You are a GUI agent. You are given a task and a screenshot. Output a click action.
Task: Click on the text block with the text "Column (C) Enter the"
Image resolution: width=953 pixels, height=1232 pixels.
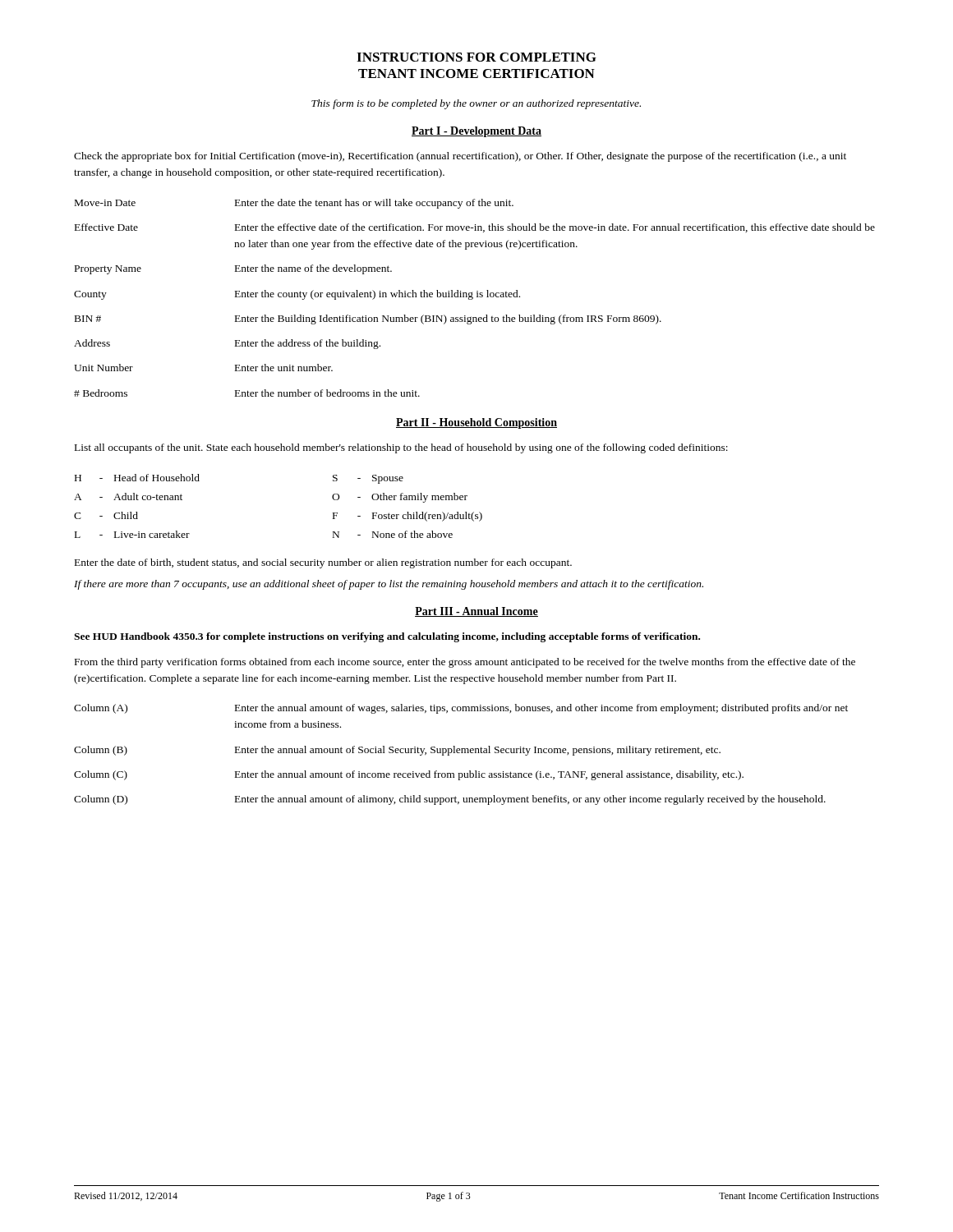point(476,774)
